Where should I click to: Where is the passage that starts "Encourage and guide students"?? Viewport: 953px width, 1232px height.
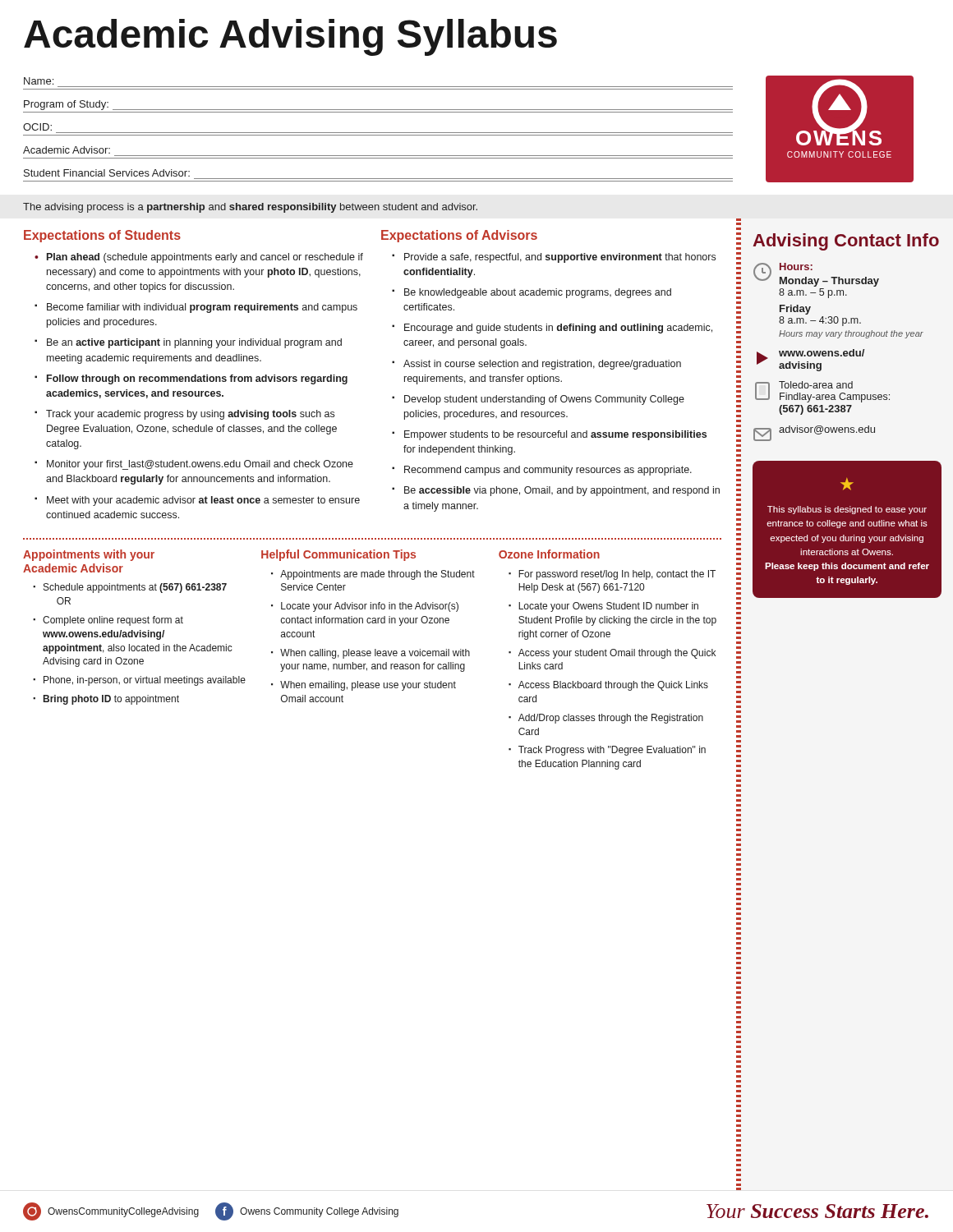click(x=558, y=335)
